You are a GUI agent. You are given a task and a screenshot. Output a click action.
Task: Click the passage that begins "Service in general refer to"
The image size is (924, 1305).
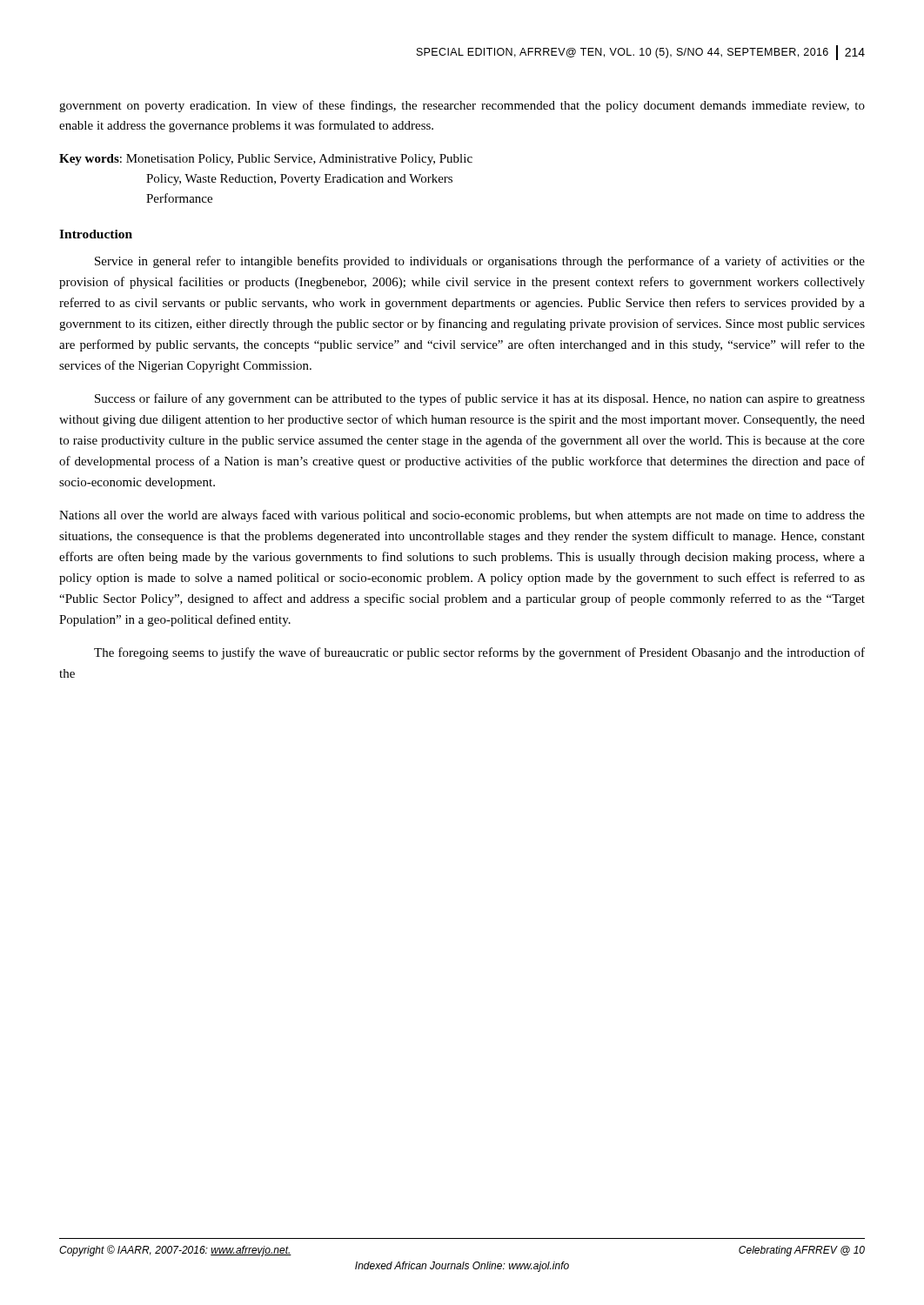tap(462, 313)
